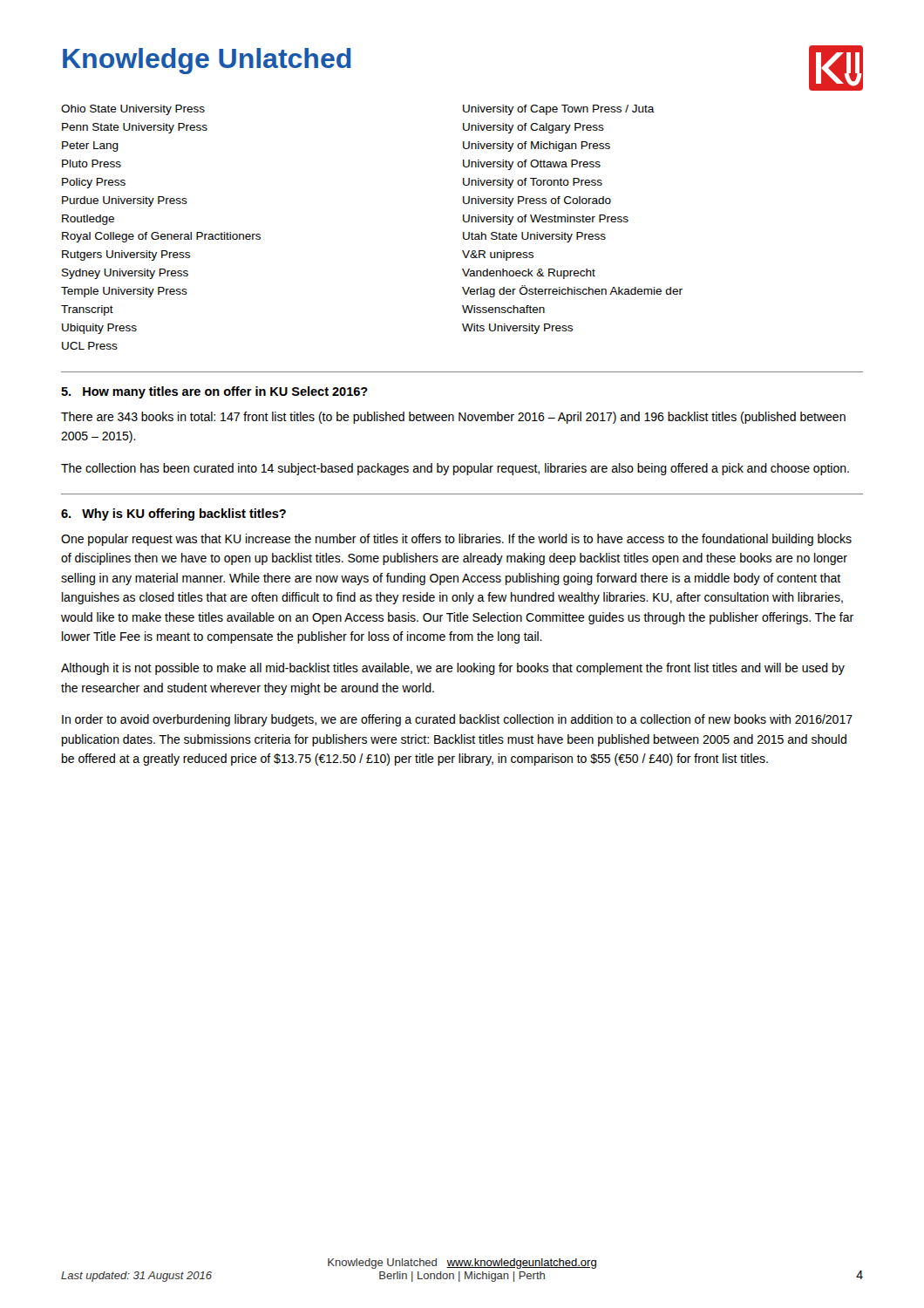Point to the element starting "One popular request was that"
This screenshot has height=1308, width=924.
pyautogui.click(x=457, y=588)
